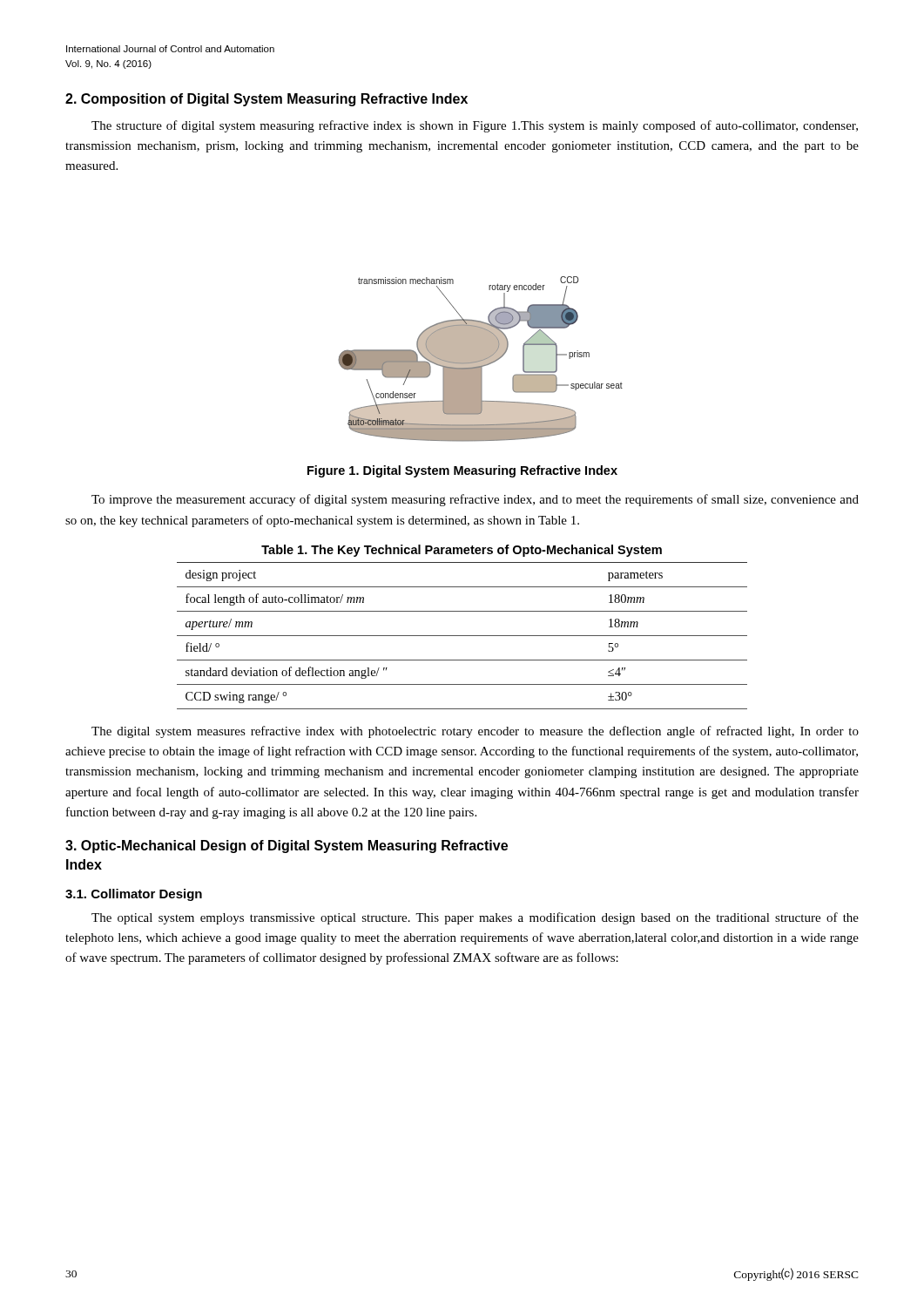
Task: Click on the table containing "design project"
Action: click(462, 635)
